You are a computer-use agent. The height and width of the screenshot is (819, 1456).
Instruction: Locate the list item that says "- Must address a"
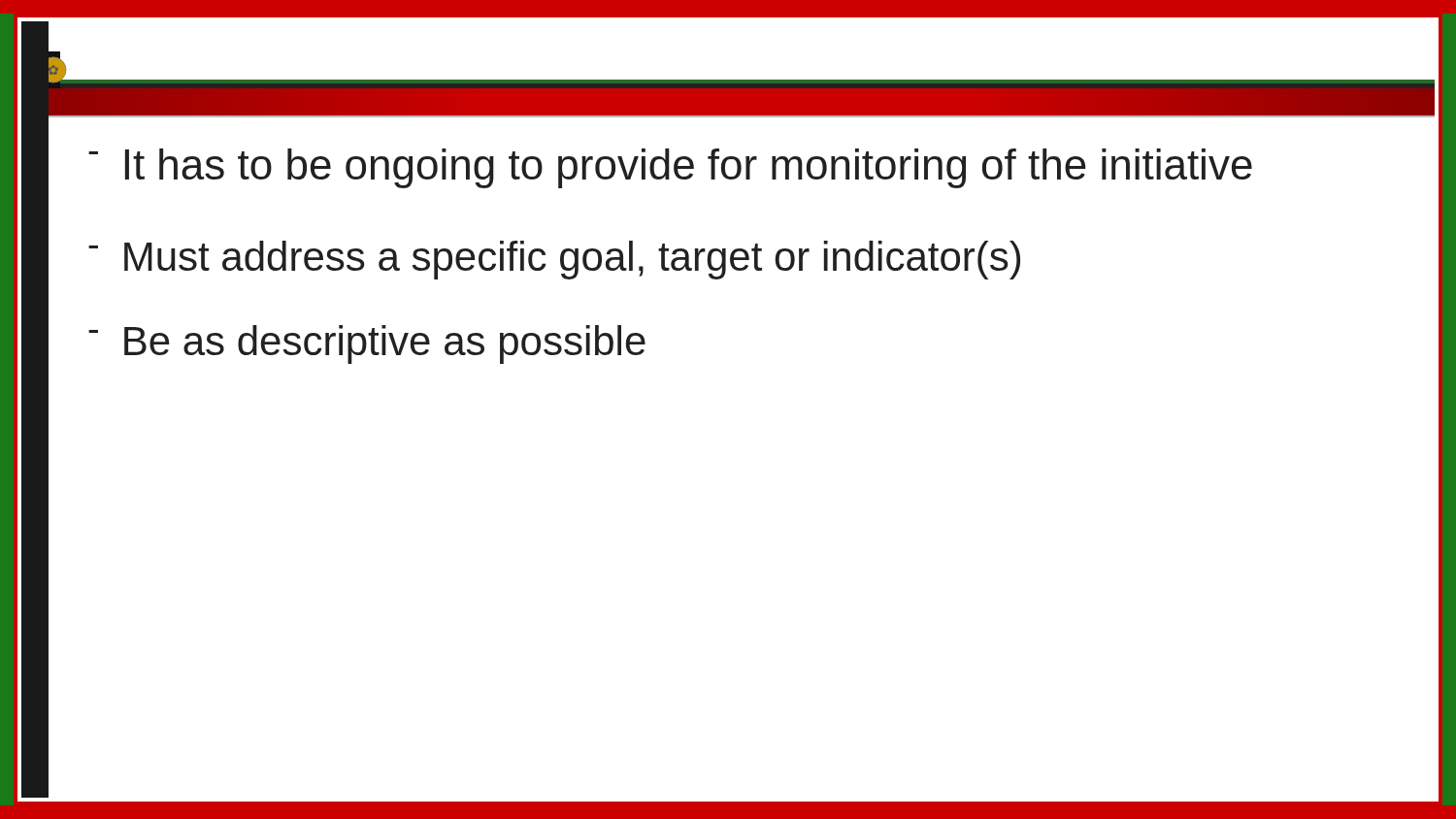click(x=555, y=258)
